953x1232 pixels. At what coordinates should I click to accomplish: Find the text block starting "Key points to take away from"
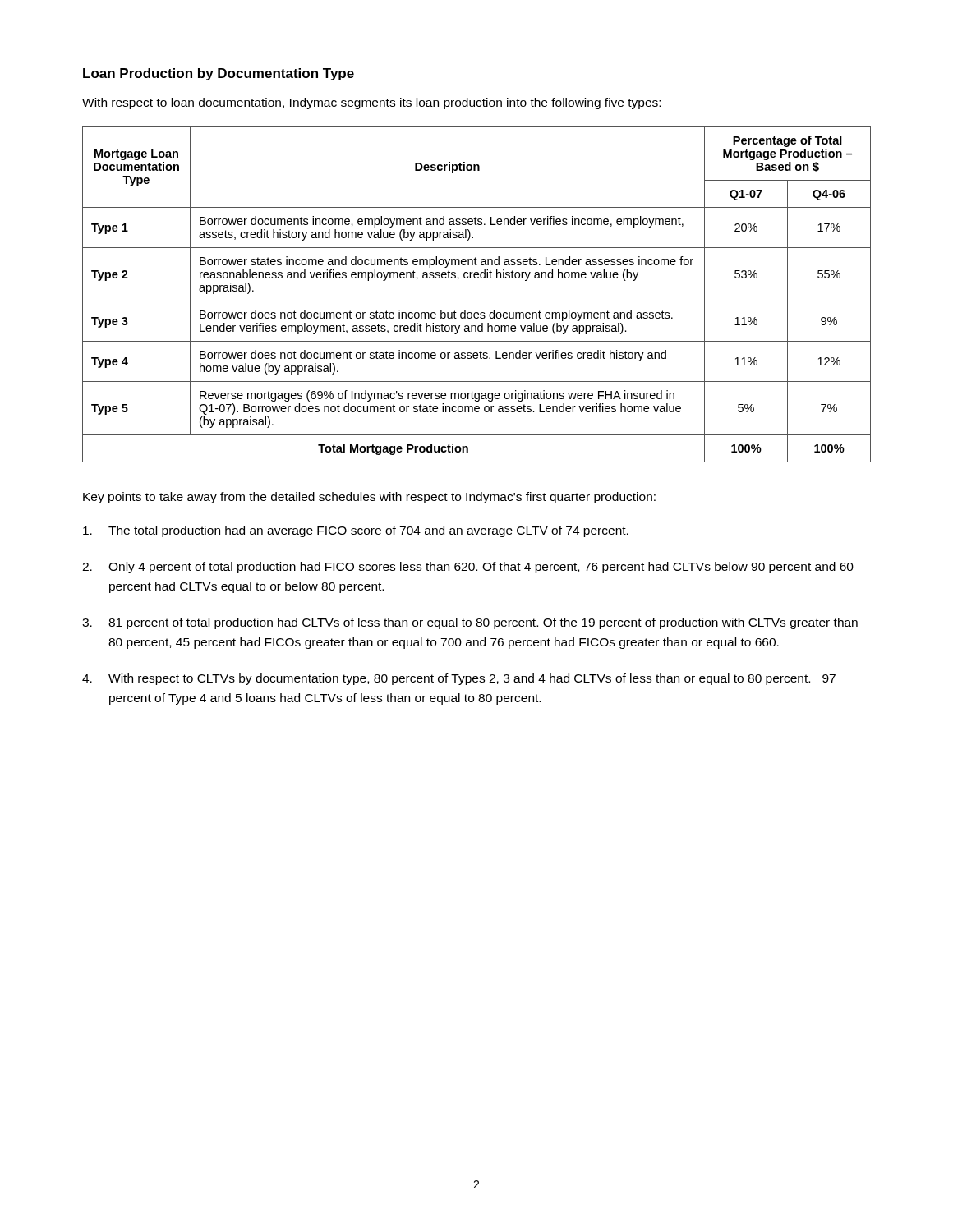tap(369, 496)
